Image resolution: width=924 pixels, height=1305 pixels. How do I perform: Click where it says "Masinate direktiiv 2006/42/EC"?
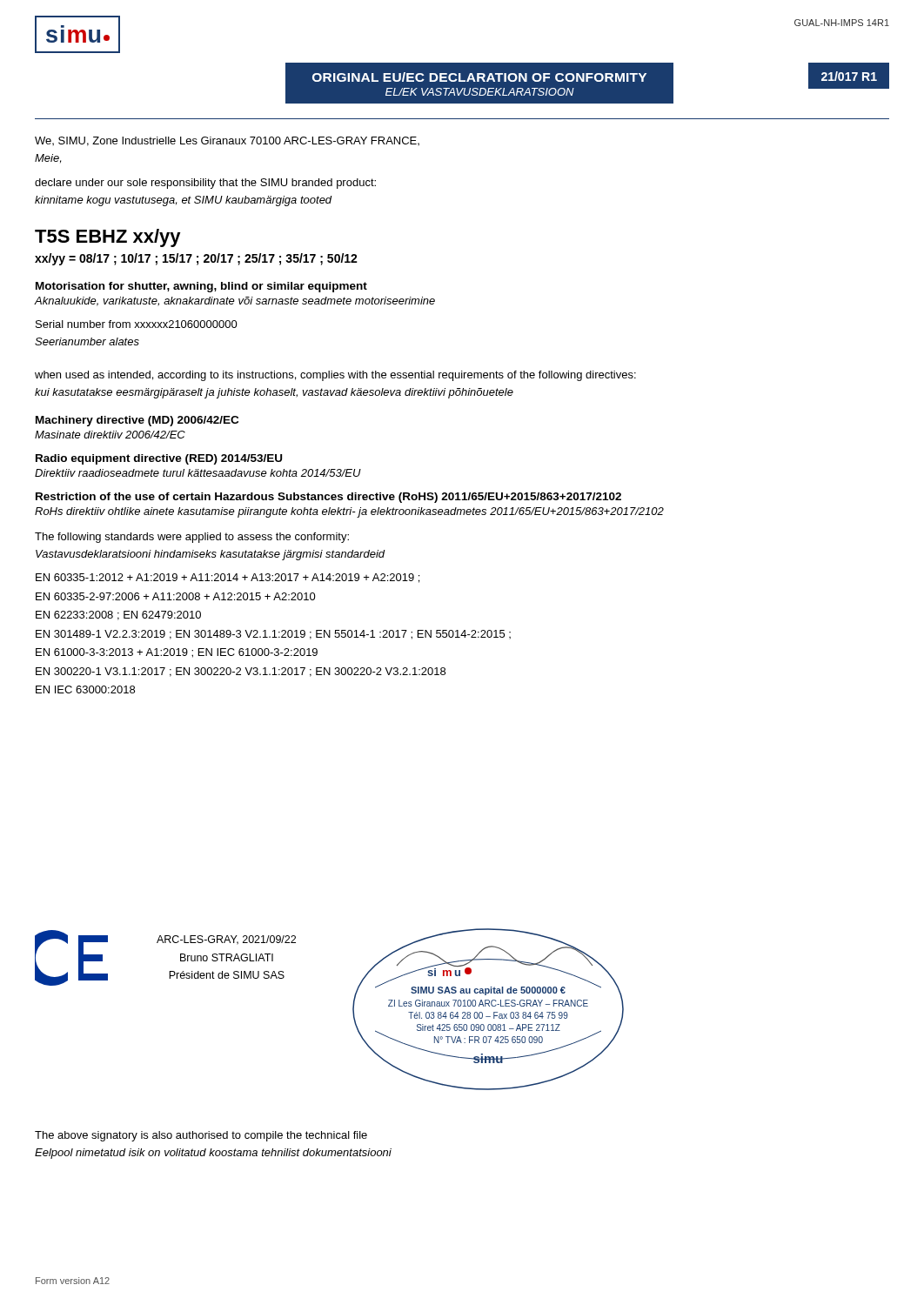coord(110,435)
